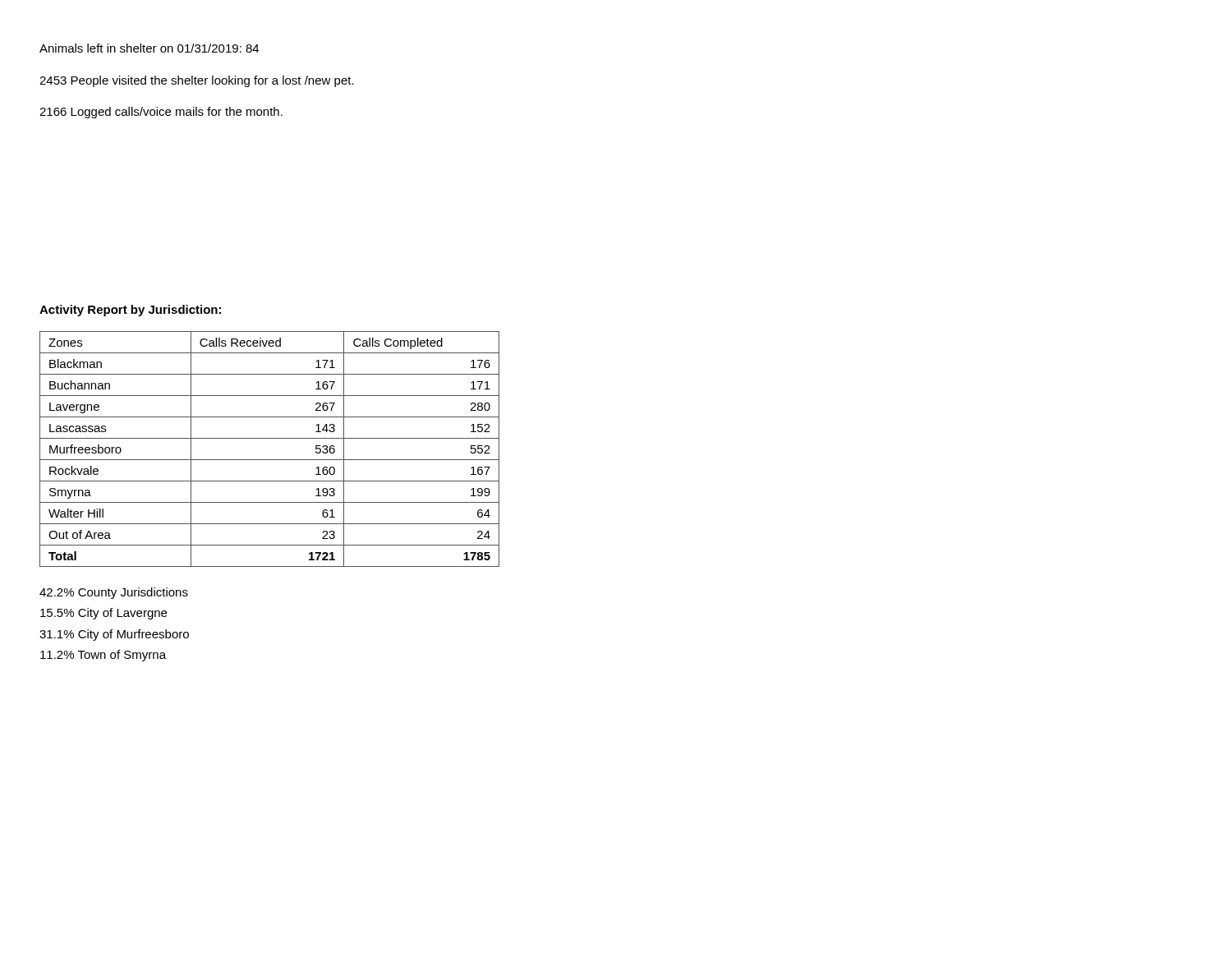The image size is (1232, 953).
Task: Find the passage starting "31.1% City of Murfreesboro"
Action: coord(114,633)
